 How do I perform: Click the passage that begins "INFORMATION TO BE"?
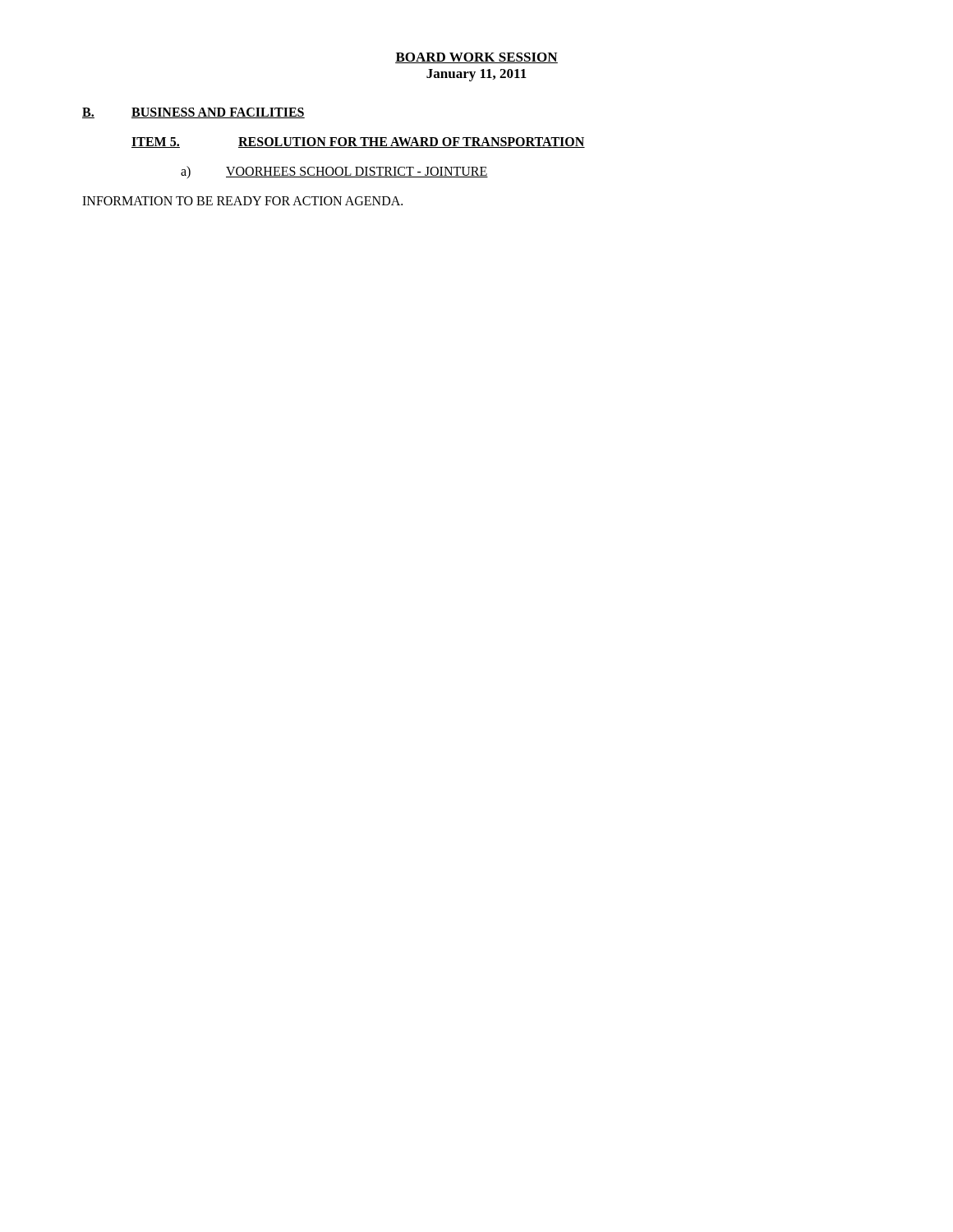click(243, 201)
